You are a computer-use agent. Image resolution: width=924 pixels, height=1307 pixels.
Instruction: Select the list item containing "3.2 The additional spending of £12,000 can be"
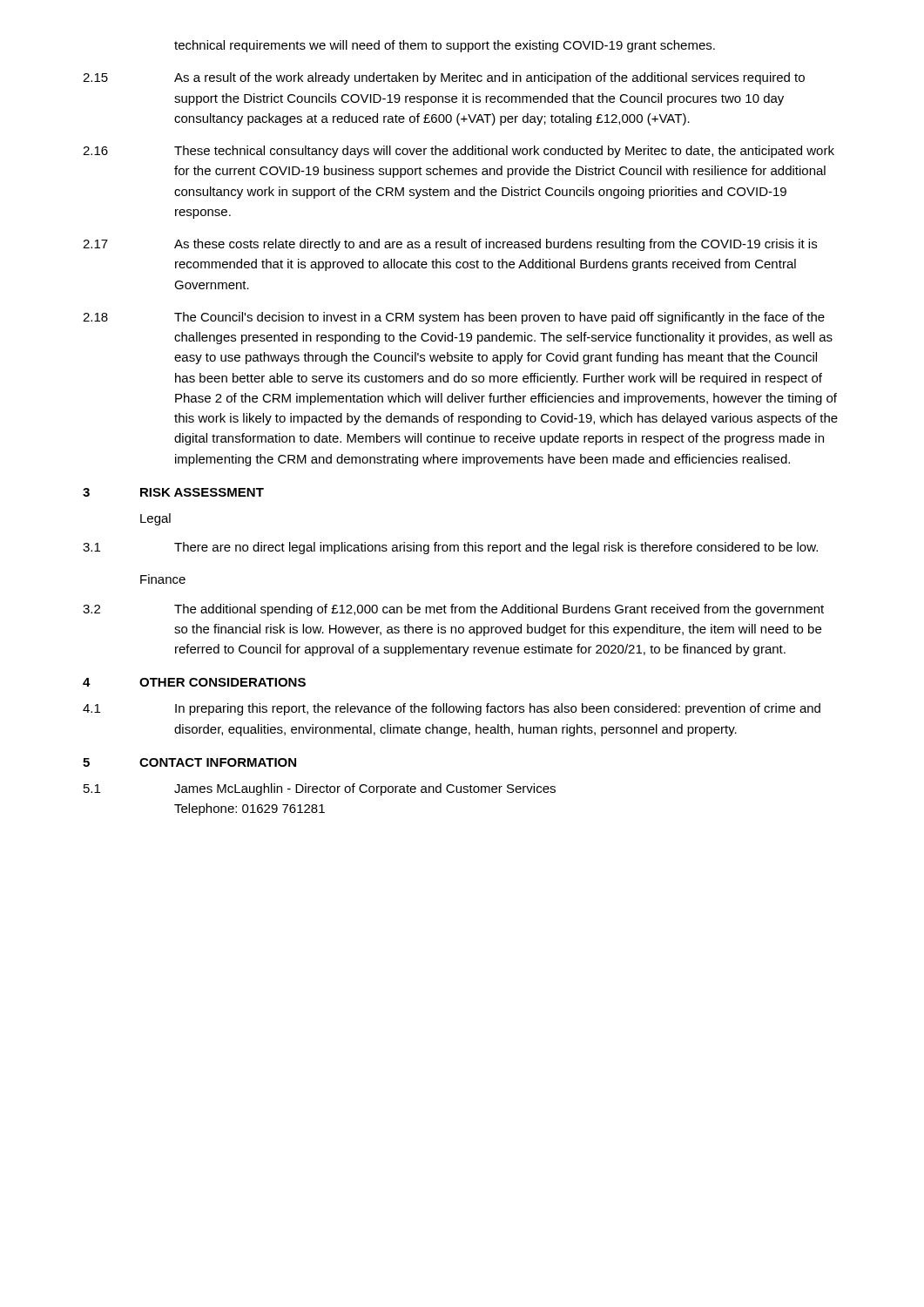(462, 629)
